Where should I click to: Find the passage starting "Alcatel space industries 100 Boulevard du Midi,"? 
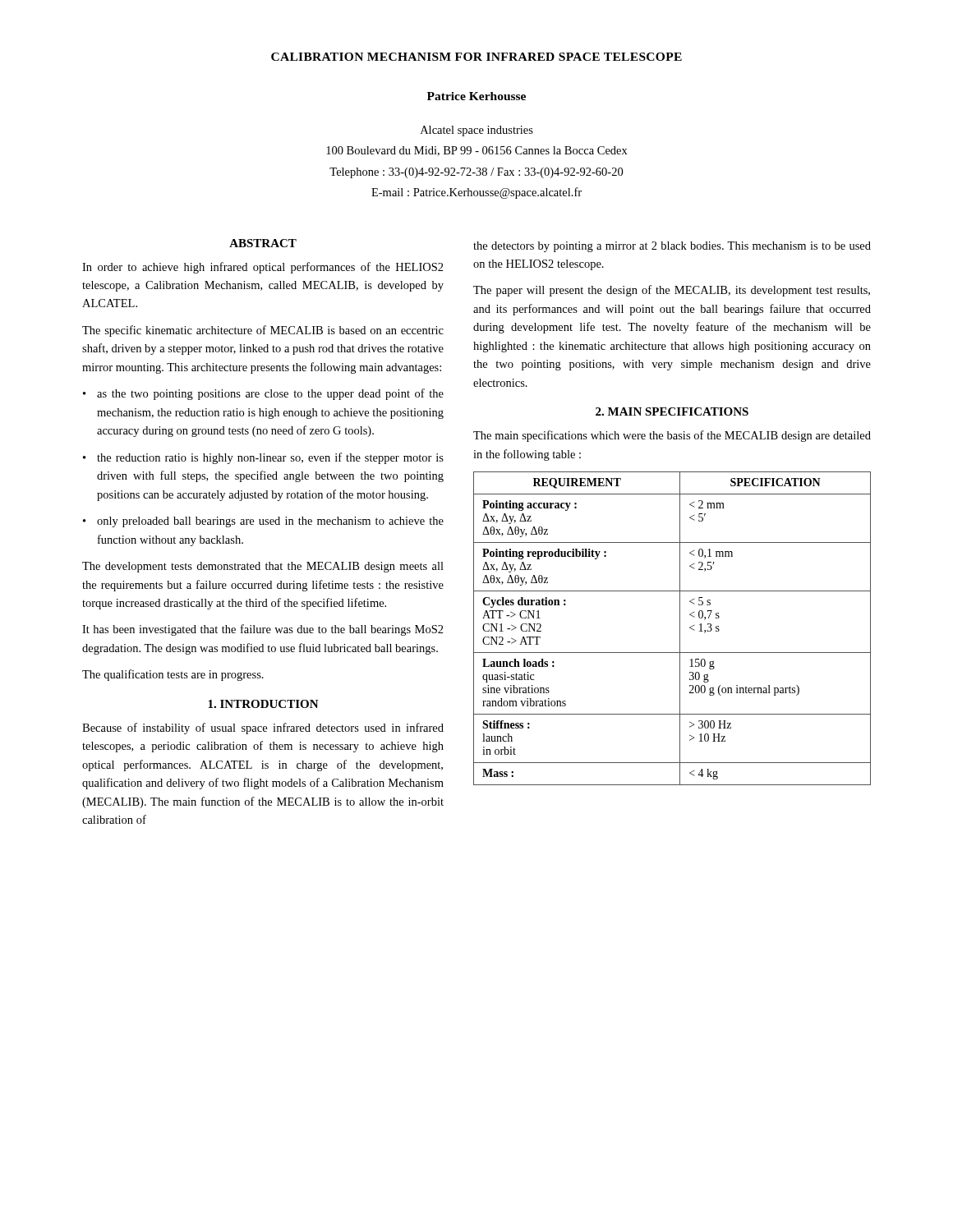tap(476, 161)
